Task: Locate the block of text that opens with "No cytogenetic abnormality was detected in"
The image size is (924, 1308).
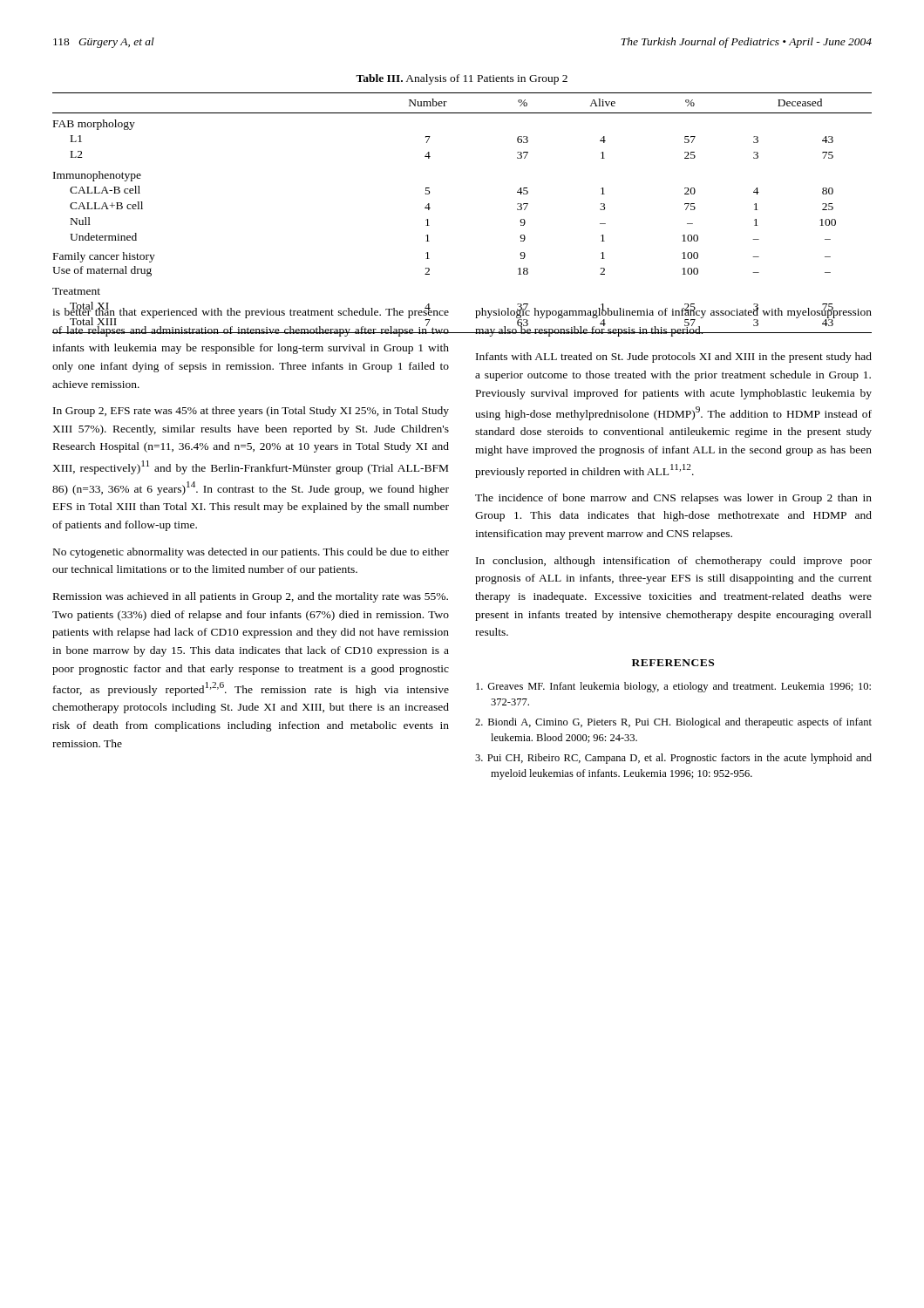Action: (251, 560)
